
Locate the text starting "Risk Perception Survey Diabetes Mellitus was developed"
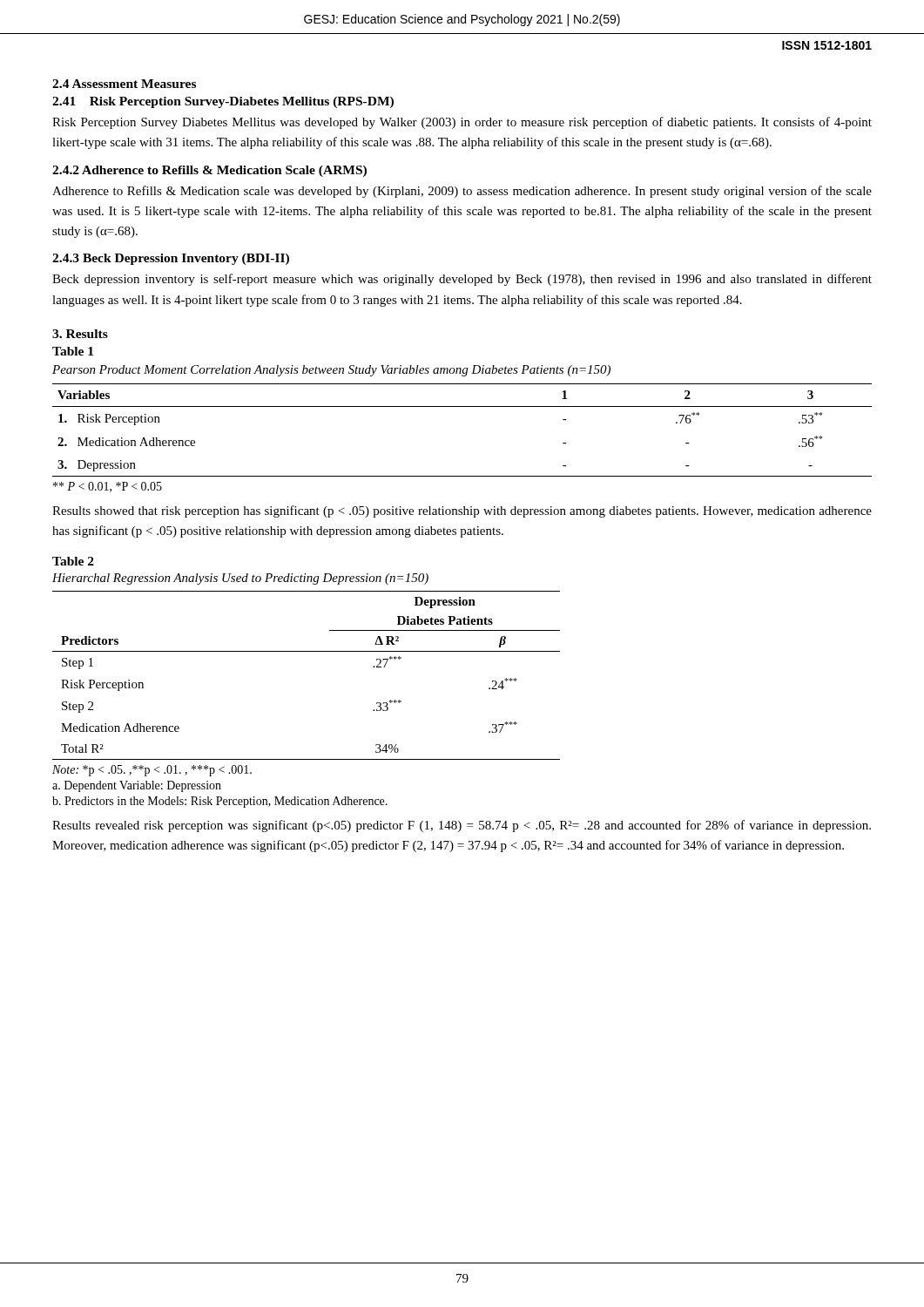point(462,133)
